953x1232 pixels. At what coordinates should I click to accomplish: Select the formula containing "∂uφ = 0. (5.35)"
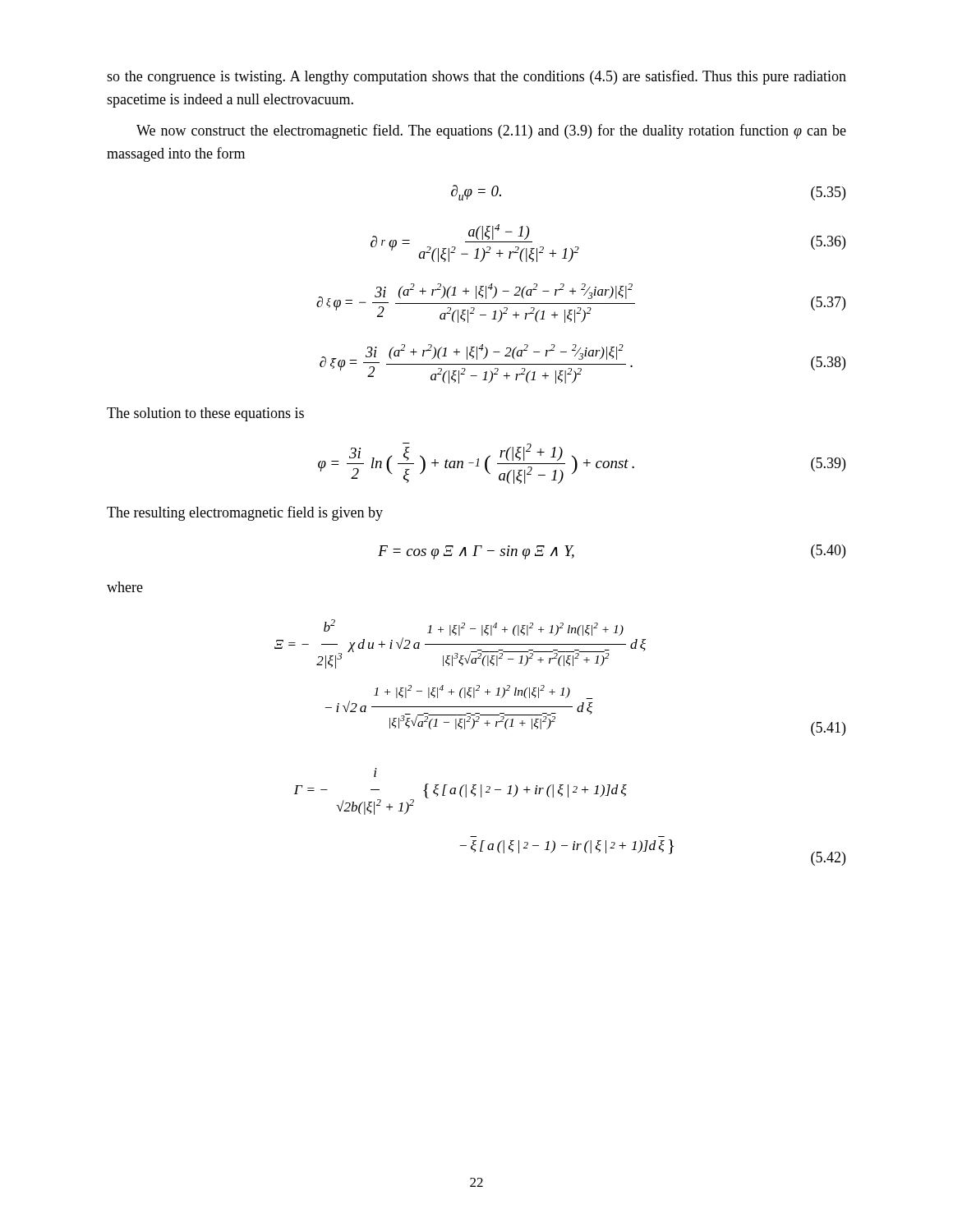click(x=468, y=193)
